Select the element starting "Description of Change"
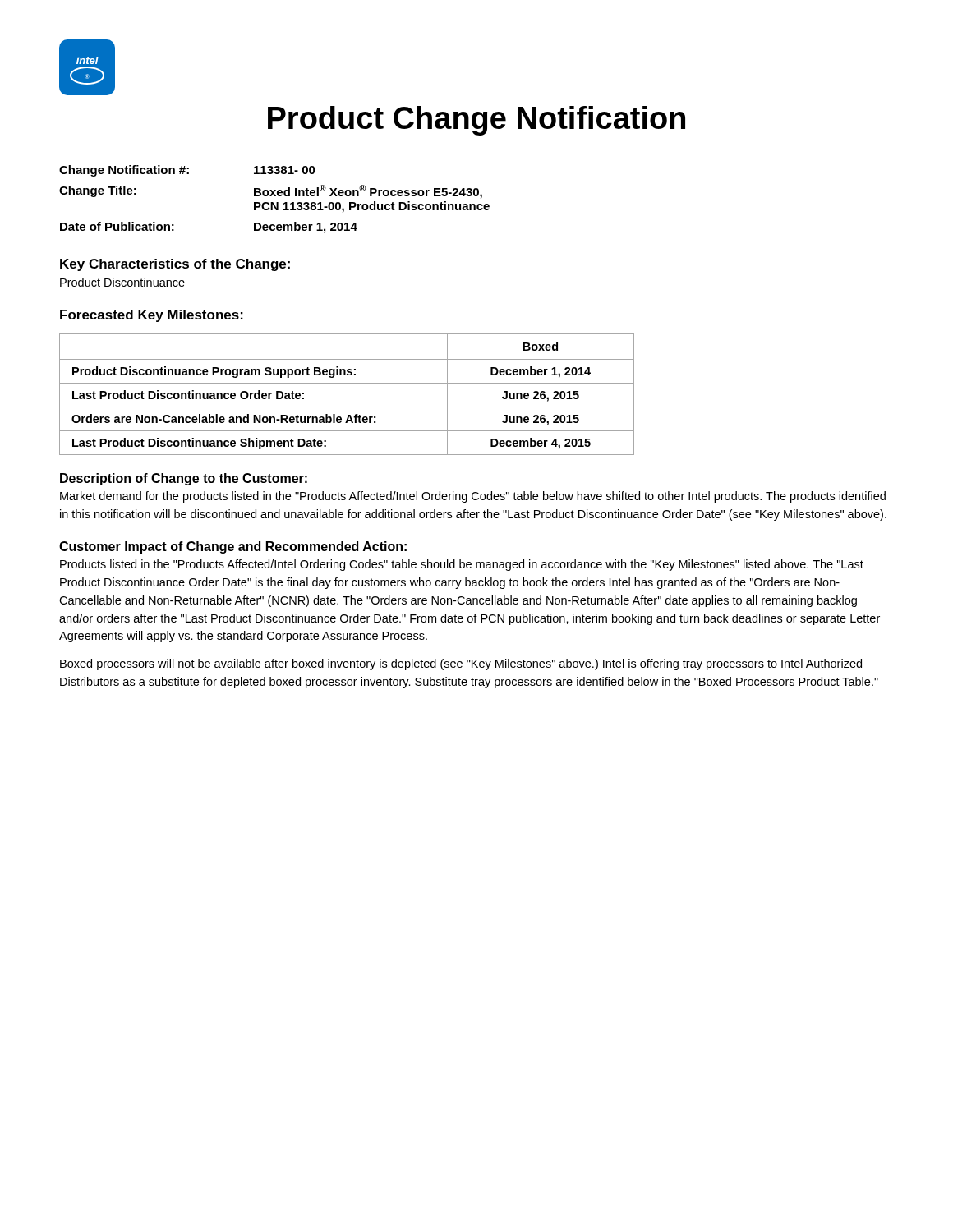Screen dimensions: 1232x953 click(184, 478)
